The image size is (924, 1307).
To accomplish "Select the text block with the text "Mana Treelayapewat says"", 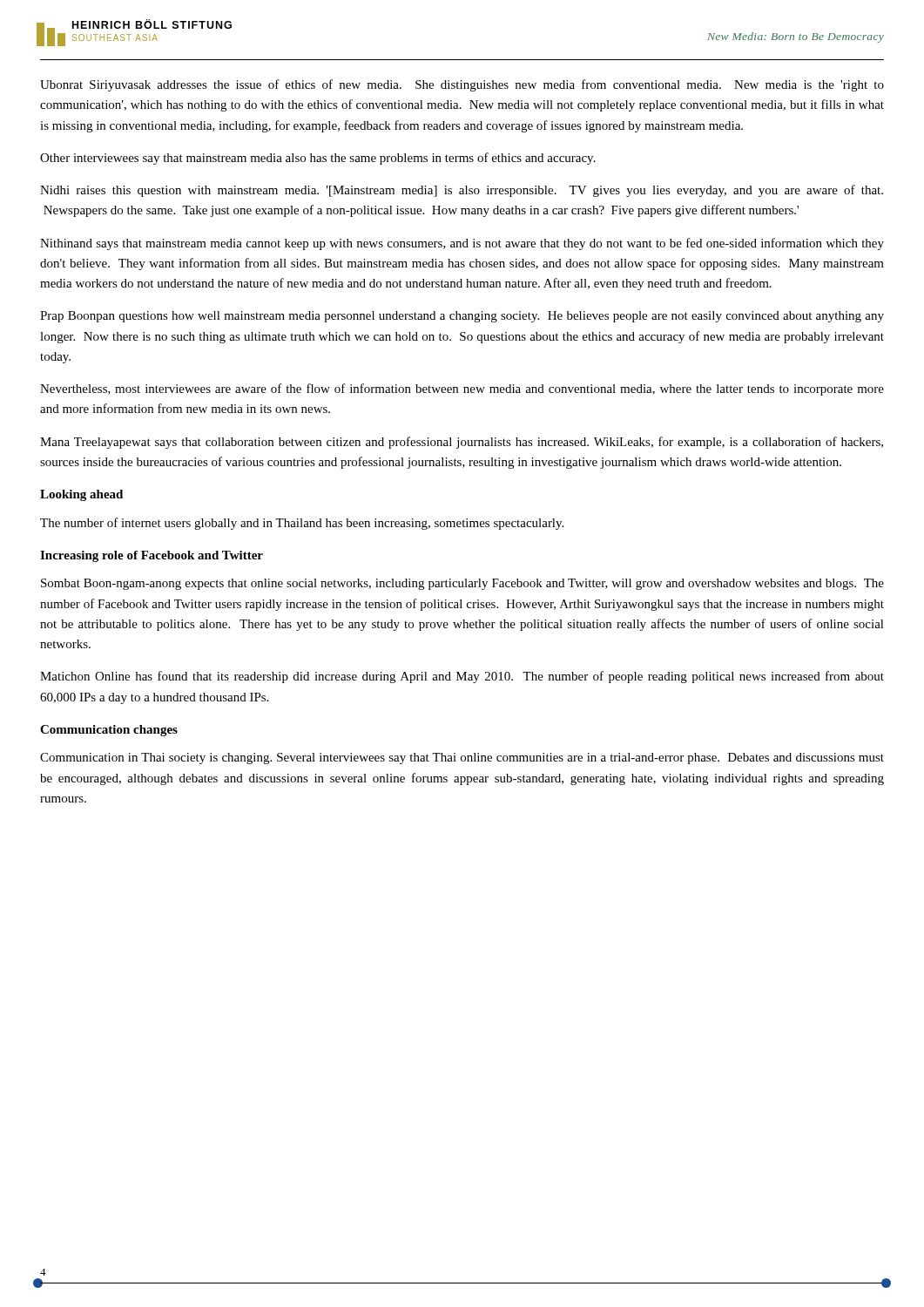I will [x=462, y=451].
